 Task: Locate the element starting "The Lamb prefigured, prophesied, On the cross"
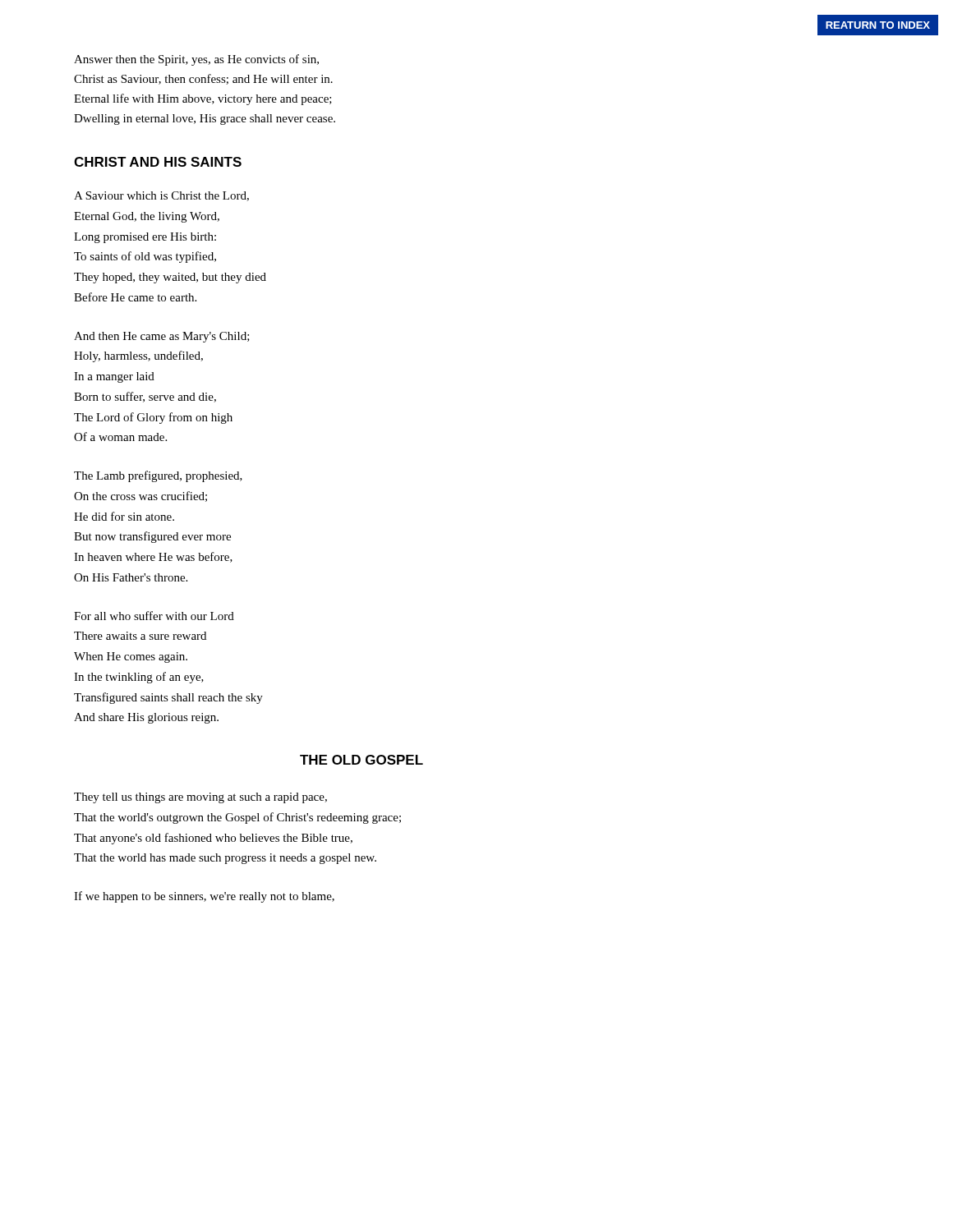click(158, 476)
